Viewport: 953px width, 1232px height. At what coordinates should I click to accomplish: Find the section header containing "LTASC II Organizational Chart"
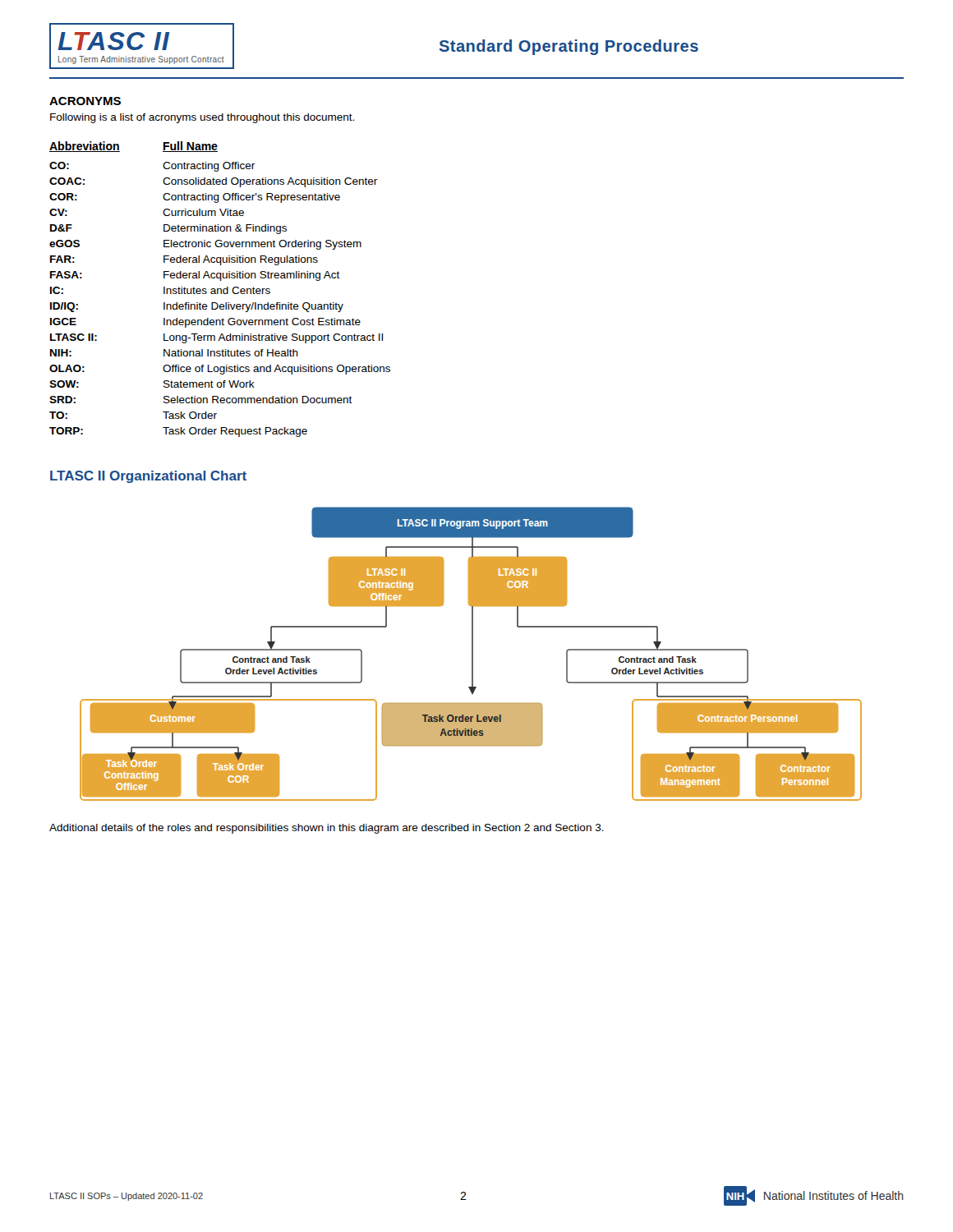(x=148, y=476)
